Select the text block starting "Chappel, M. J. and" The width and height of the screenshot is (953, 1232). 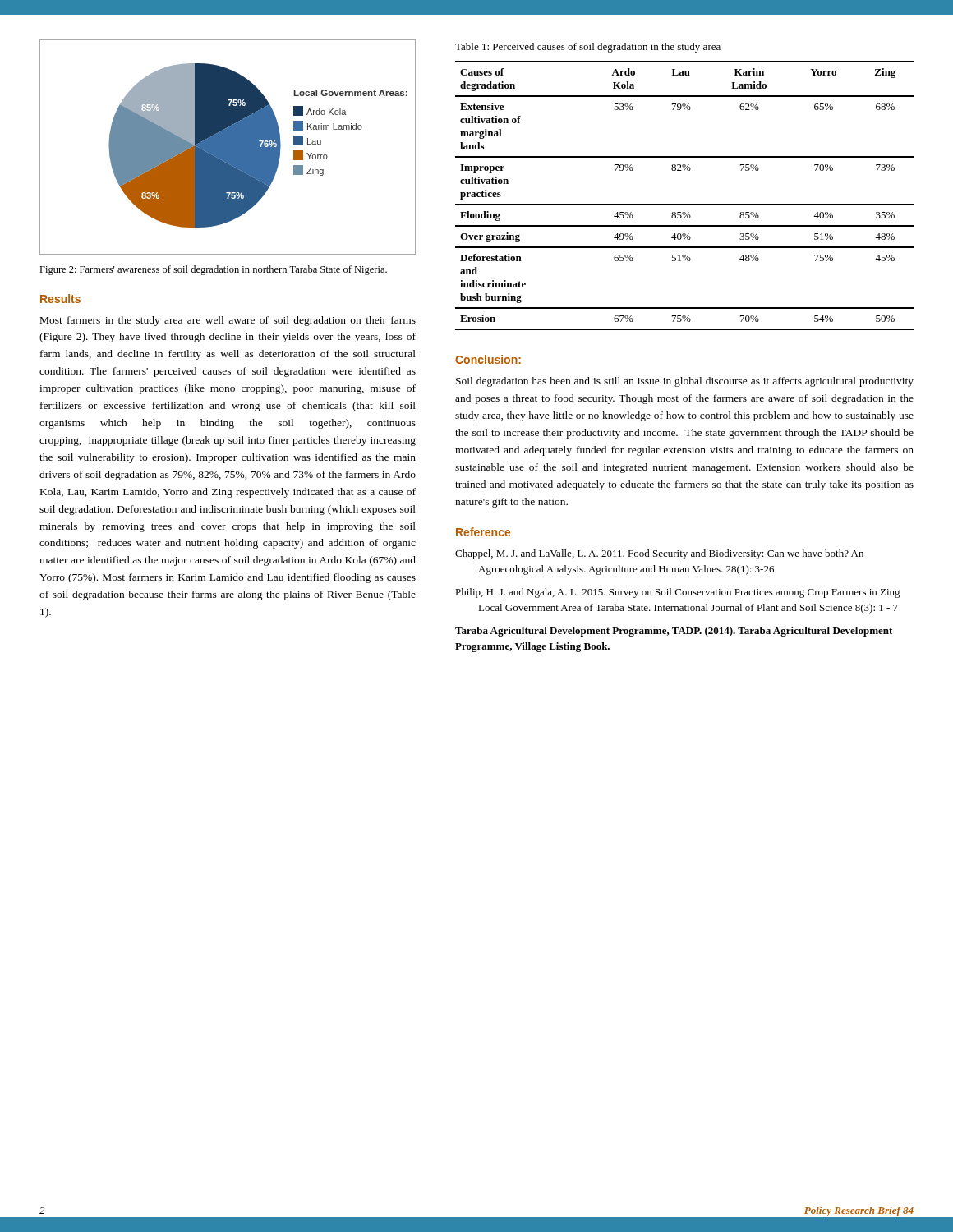click(659, 561)
